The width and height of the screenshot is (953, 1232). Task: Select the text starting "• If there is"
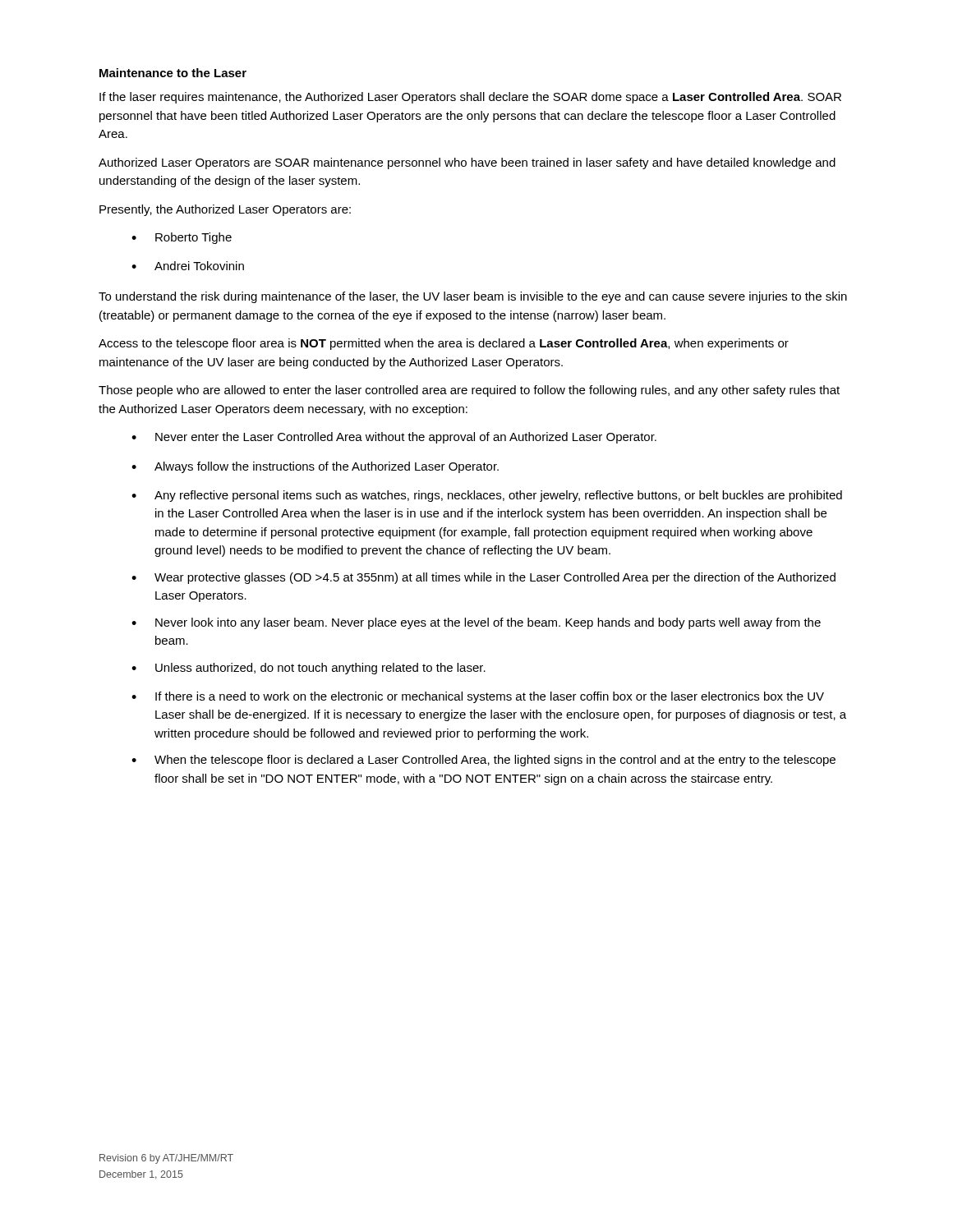coord(493,715)
